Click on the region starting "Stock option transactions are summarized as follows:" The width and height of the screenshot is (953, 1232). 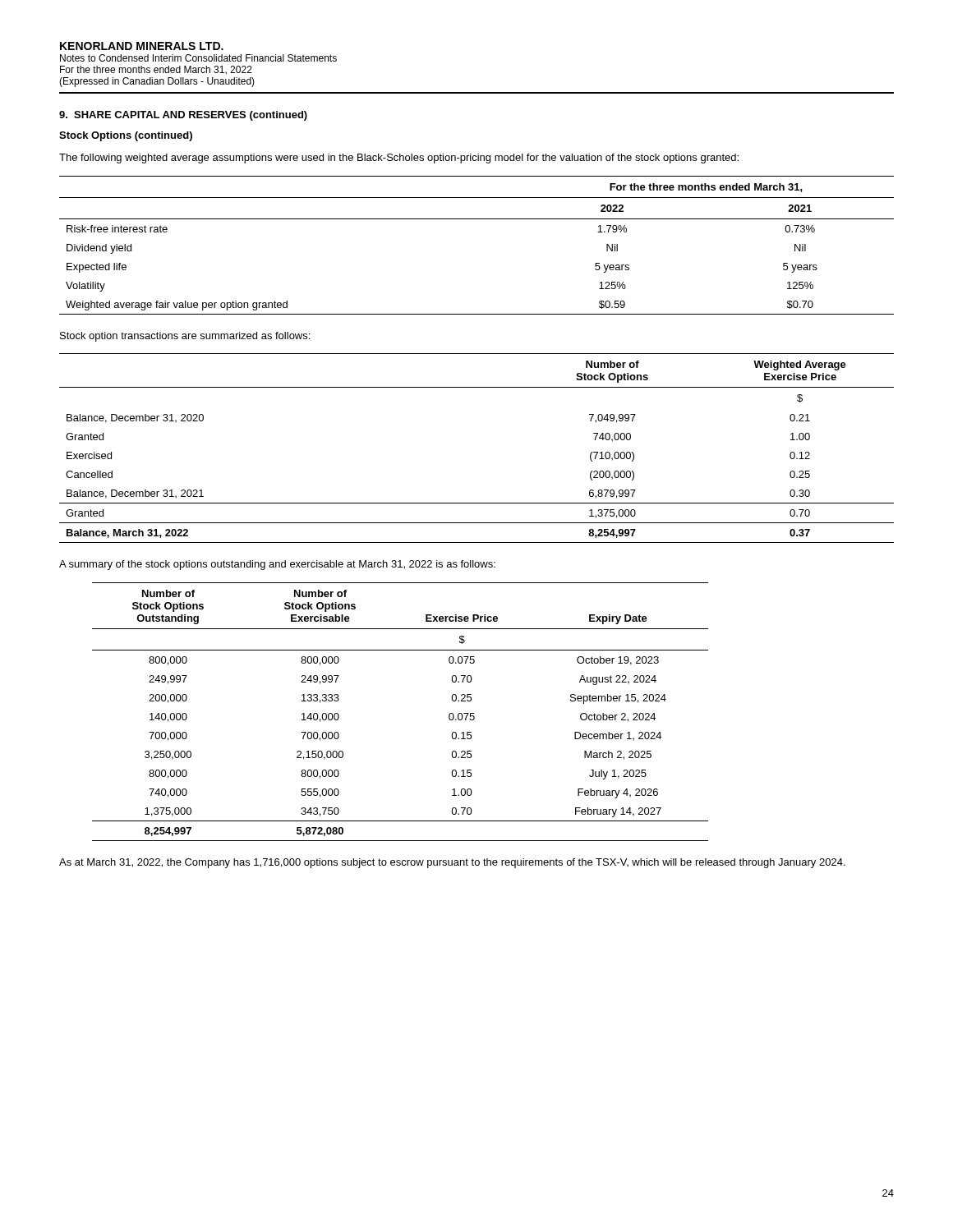[185, 335]
